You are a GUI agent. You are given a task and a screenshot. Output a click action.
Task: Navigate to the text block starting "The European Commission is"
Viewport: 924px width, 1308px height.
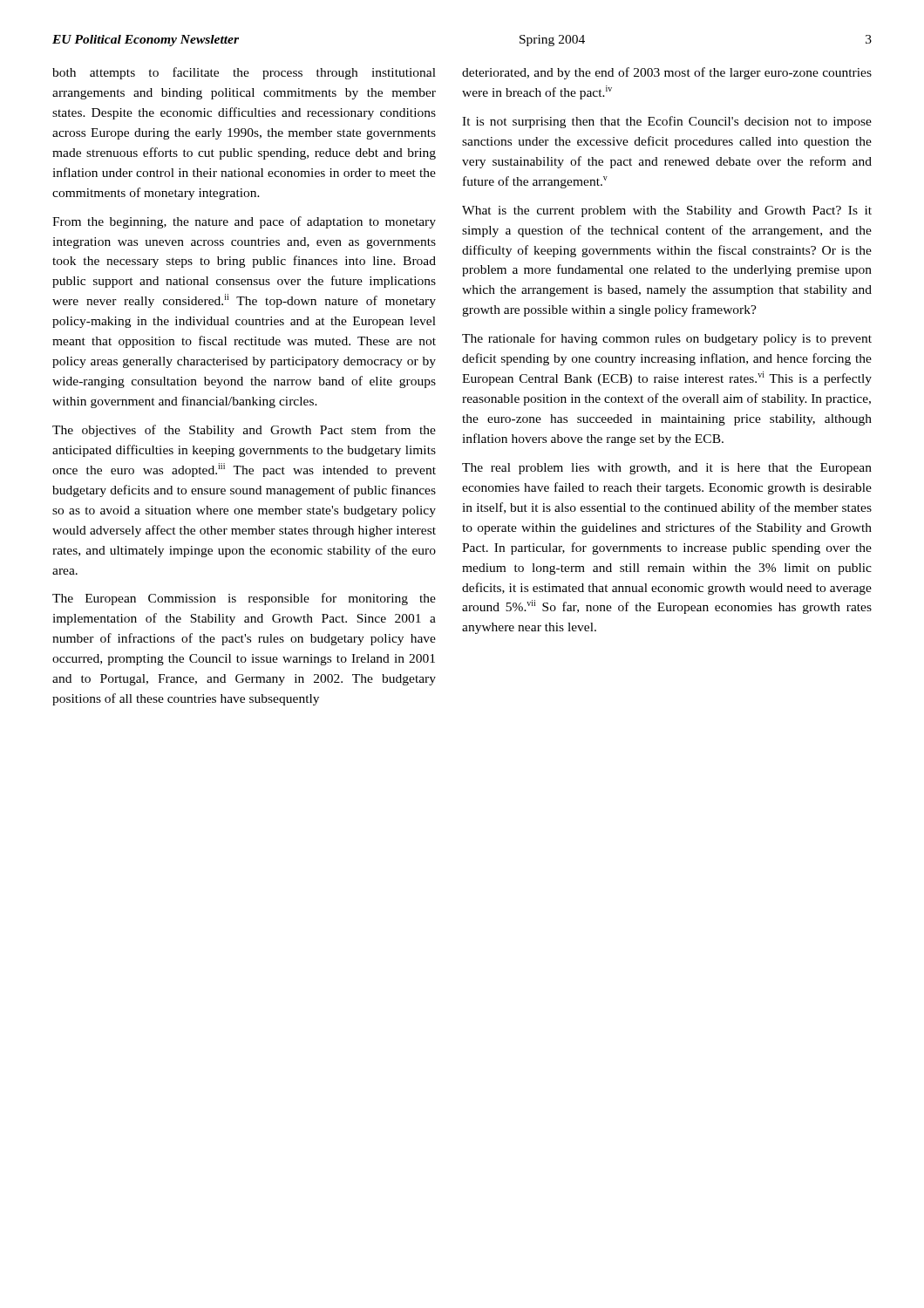pyautogui.click(x=244, y=648)
